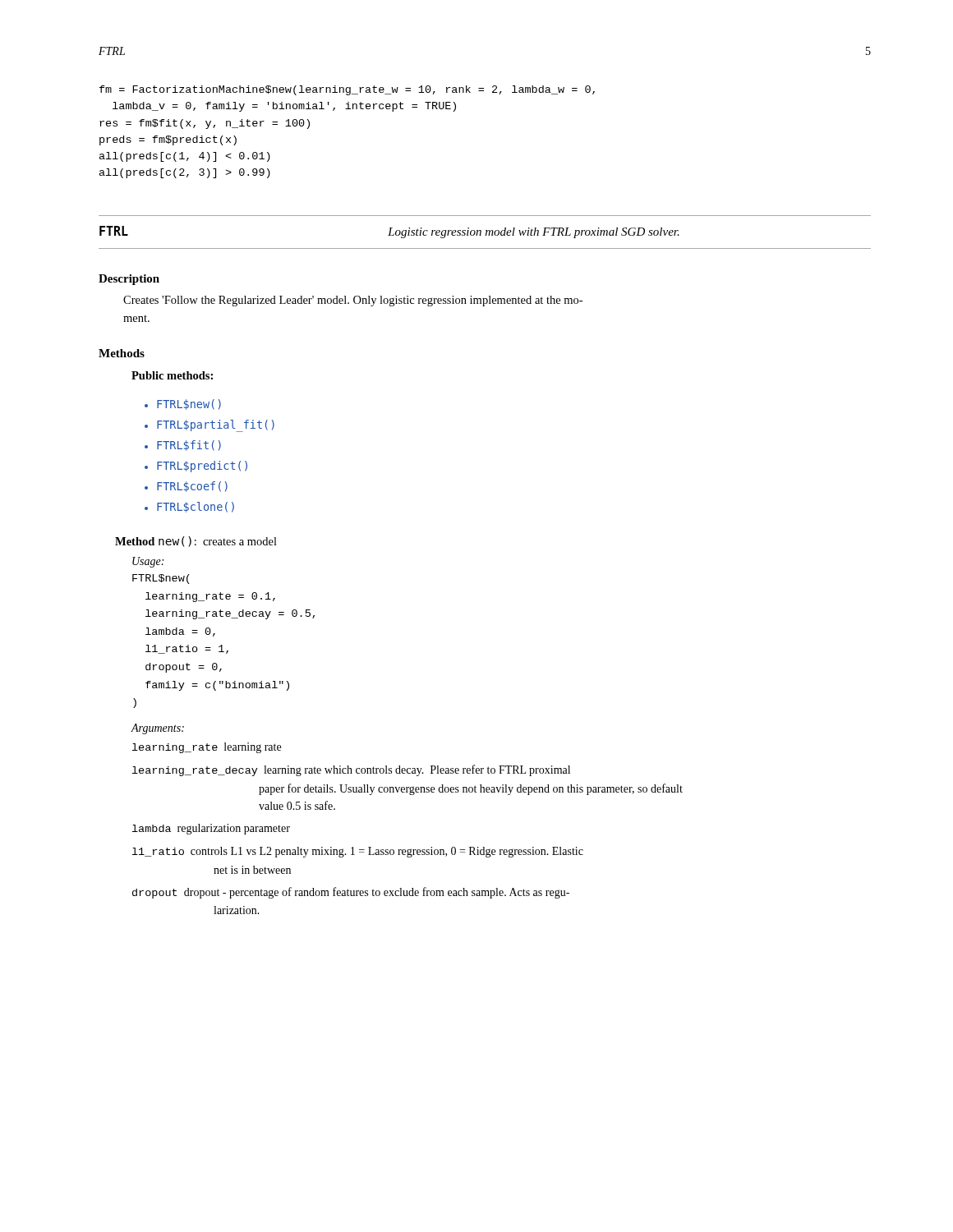Locate the region starting "Creates 'Follow the Regularized Leader' model. Only logistic"
This screenshot has height=1232, width=953.
click(353, 309)
